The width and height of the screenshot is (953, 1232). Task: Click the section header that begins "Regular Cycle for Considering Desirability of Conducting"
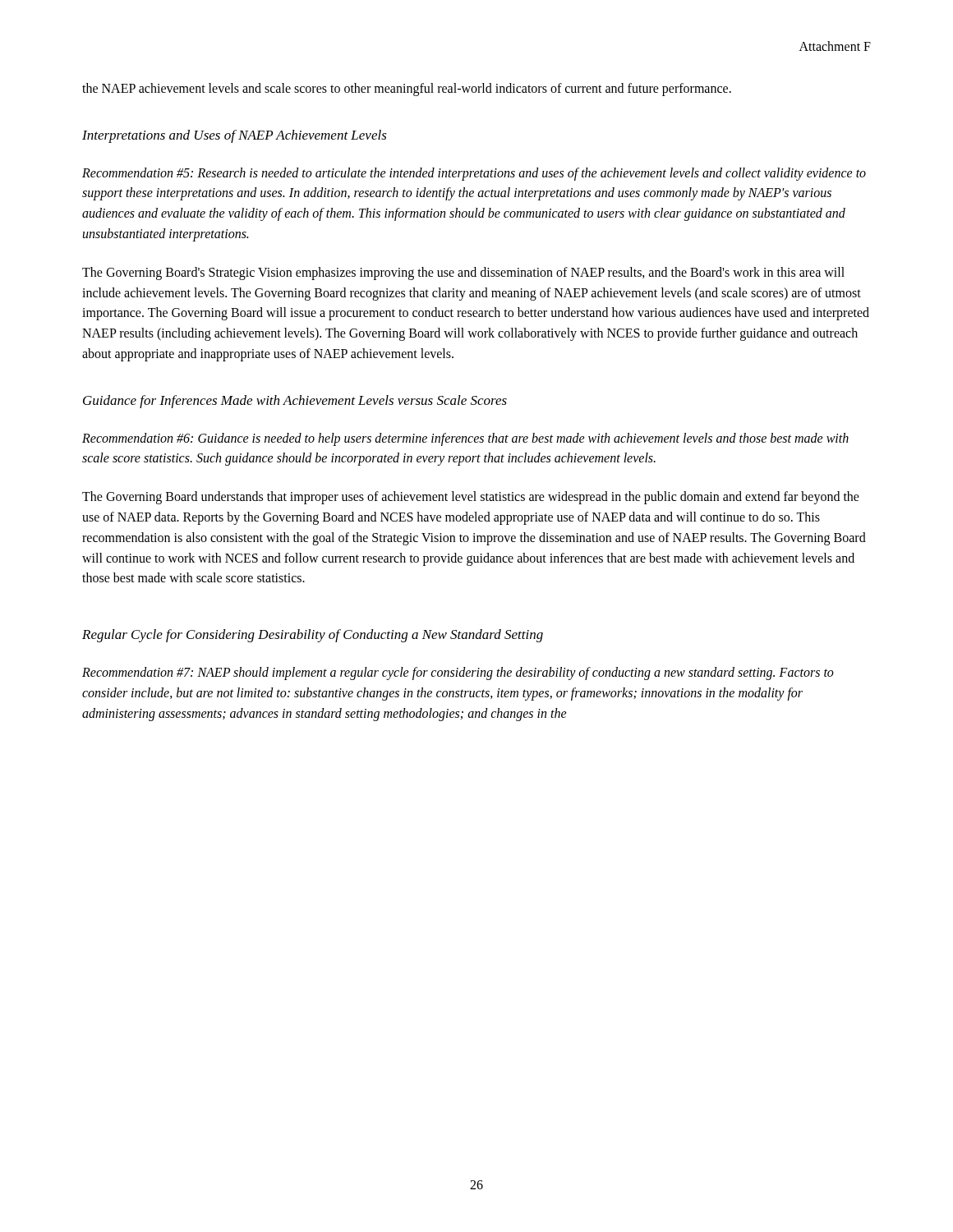tap(313, 635)
